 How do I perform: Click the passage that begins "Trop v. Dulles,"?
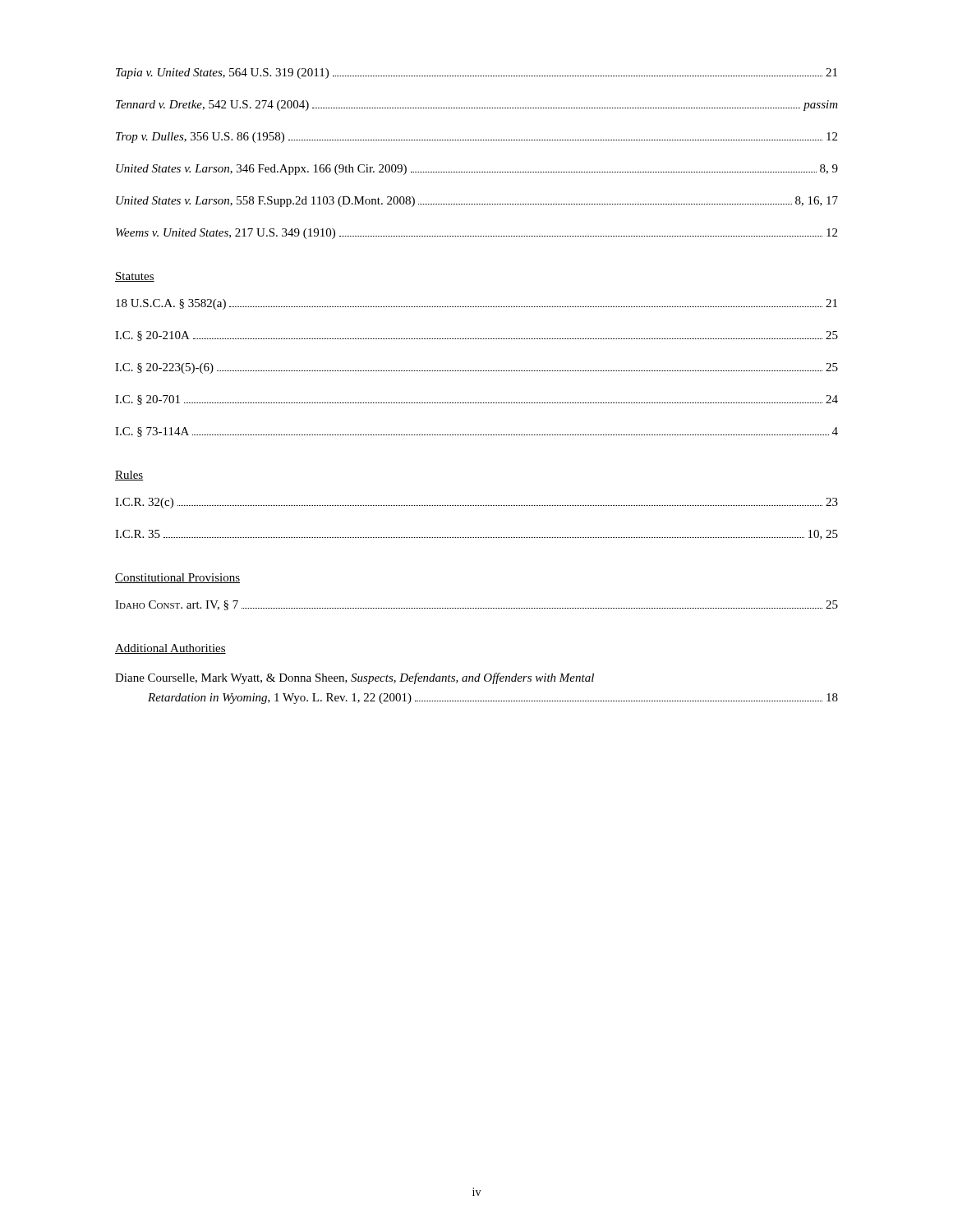pyautogui.click(x=476, y=137)
